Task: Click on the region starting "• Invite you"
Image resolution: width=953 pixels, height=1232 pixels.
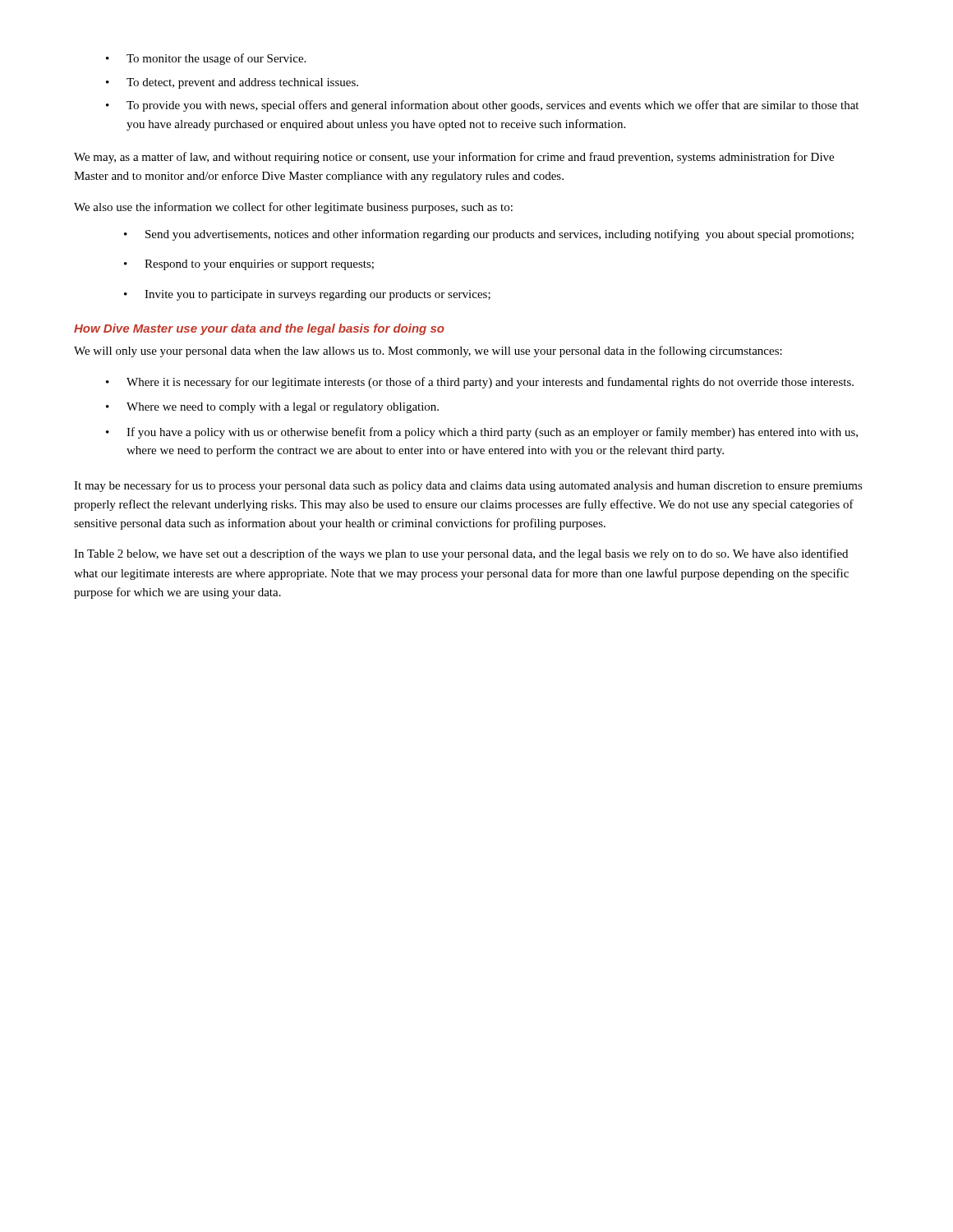Action: coord(497,294)
